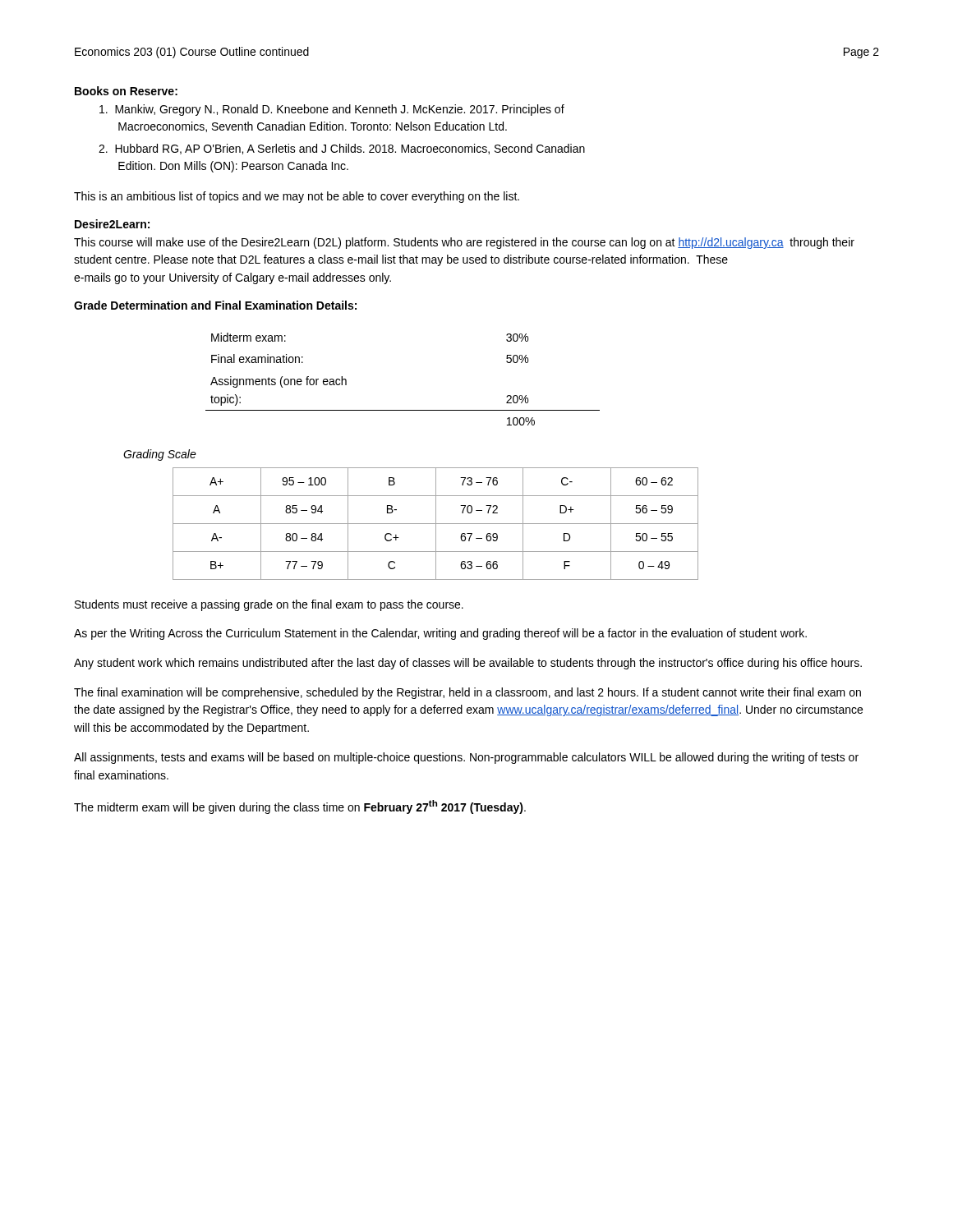Find the section header that says "Books on Reserve:"

[x=126, y=91]
